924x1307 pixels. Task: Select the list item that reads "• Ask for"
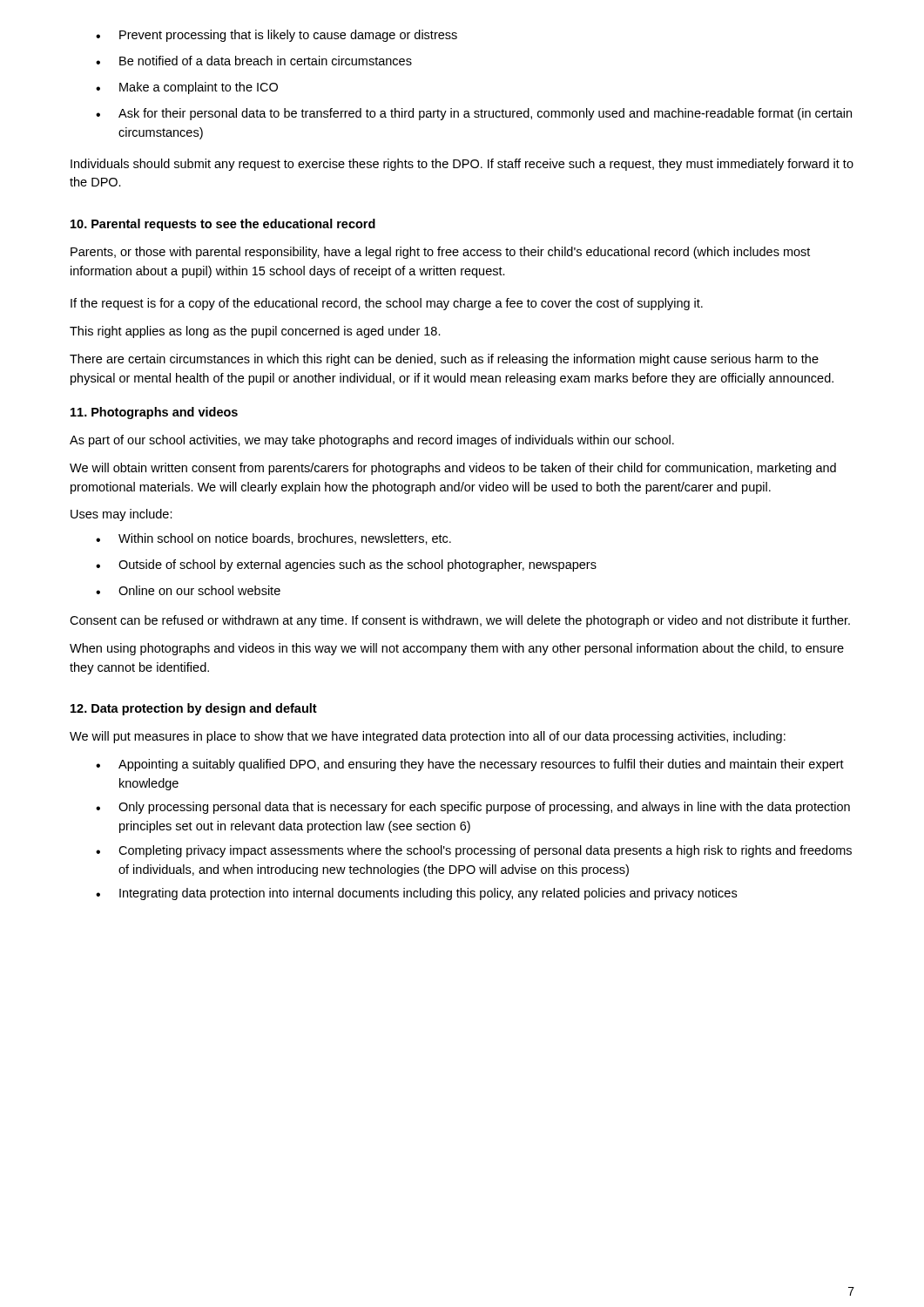(x=475, y=124)
